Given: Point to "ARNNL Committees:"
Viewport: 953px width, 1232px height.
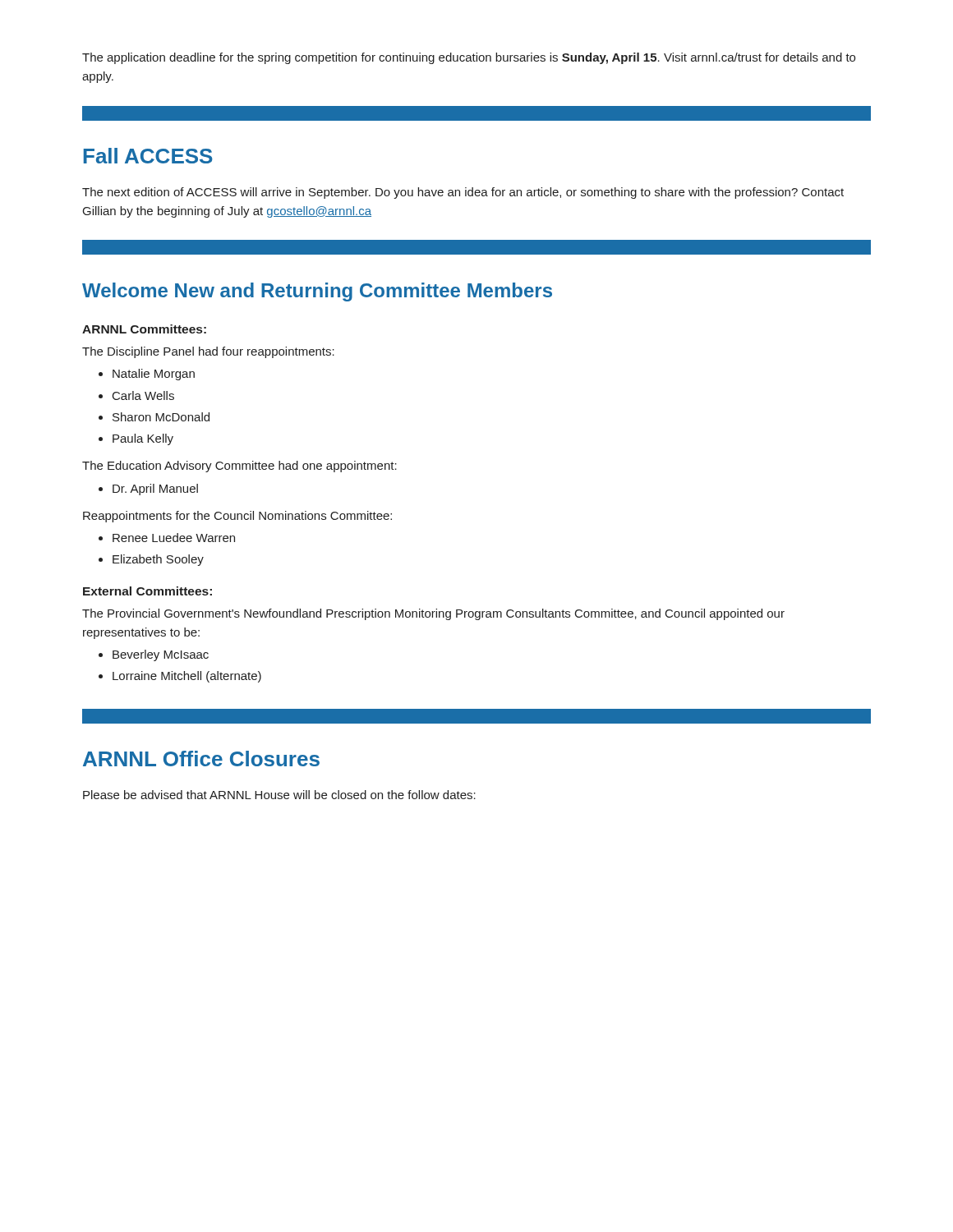Looking at the screenshot, I should [x=144, y=329].
